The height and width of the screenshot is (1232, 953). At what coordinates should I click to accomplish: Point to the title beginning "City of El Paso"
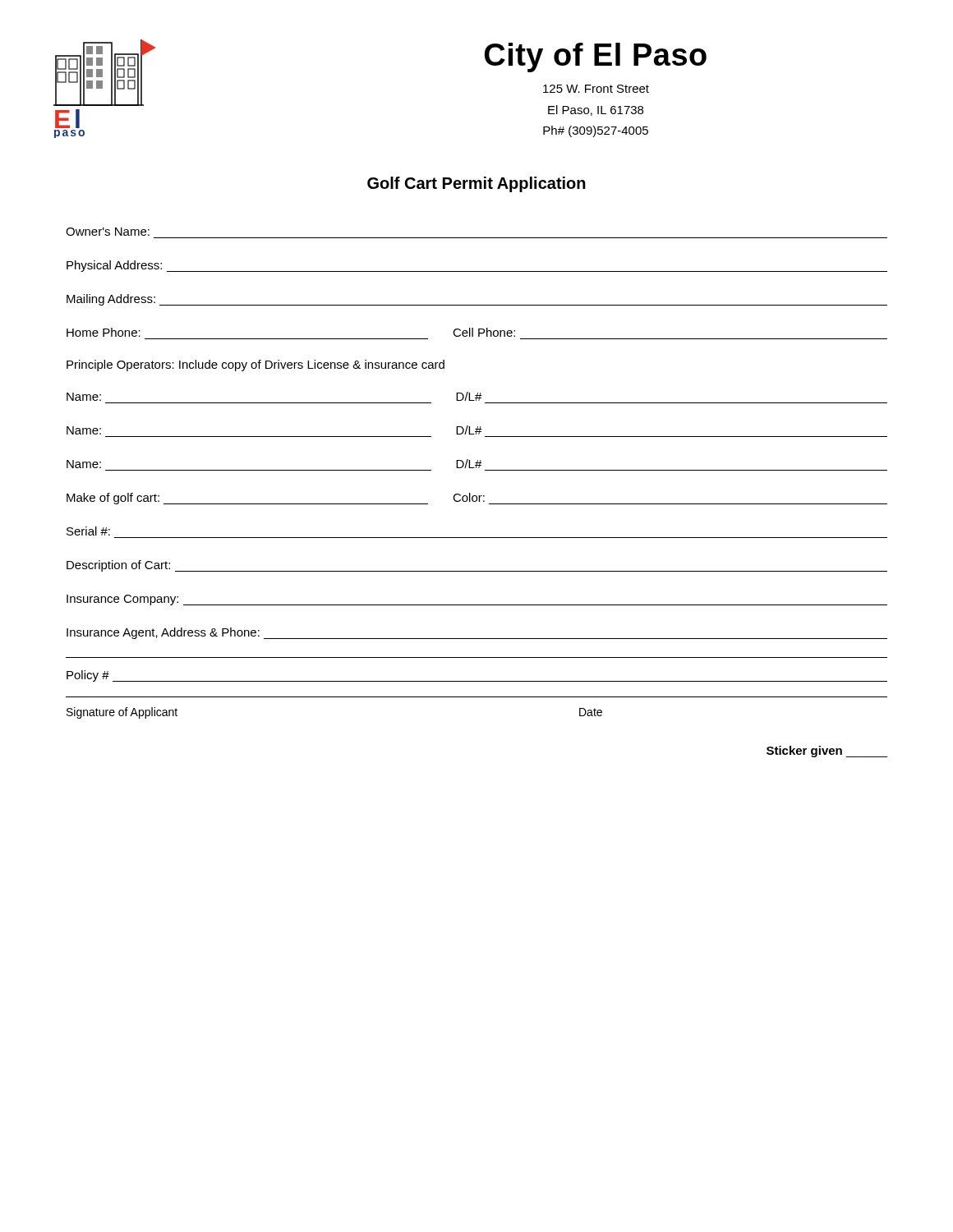[596, 89]
